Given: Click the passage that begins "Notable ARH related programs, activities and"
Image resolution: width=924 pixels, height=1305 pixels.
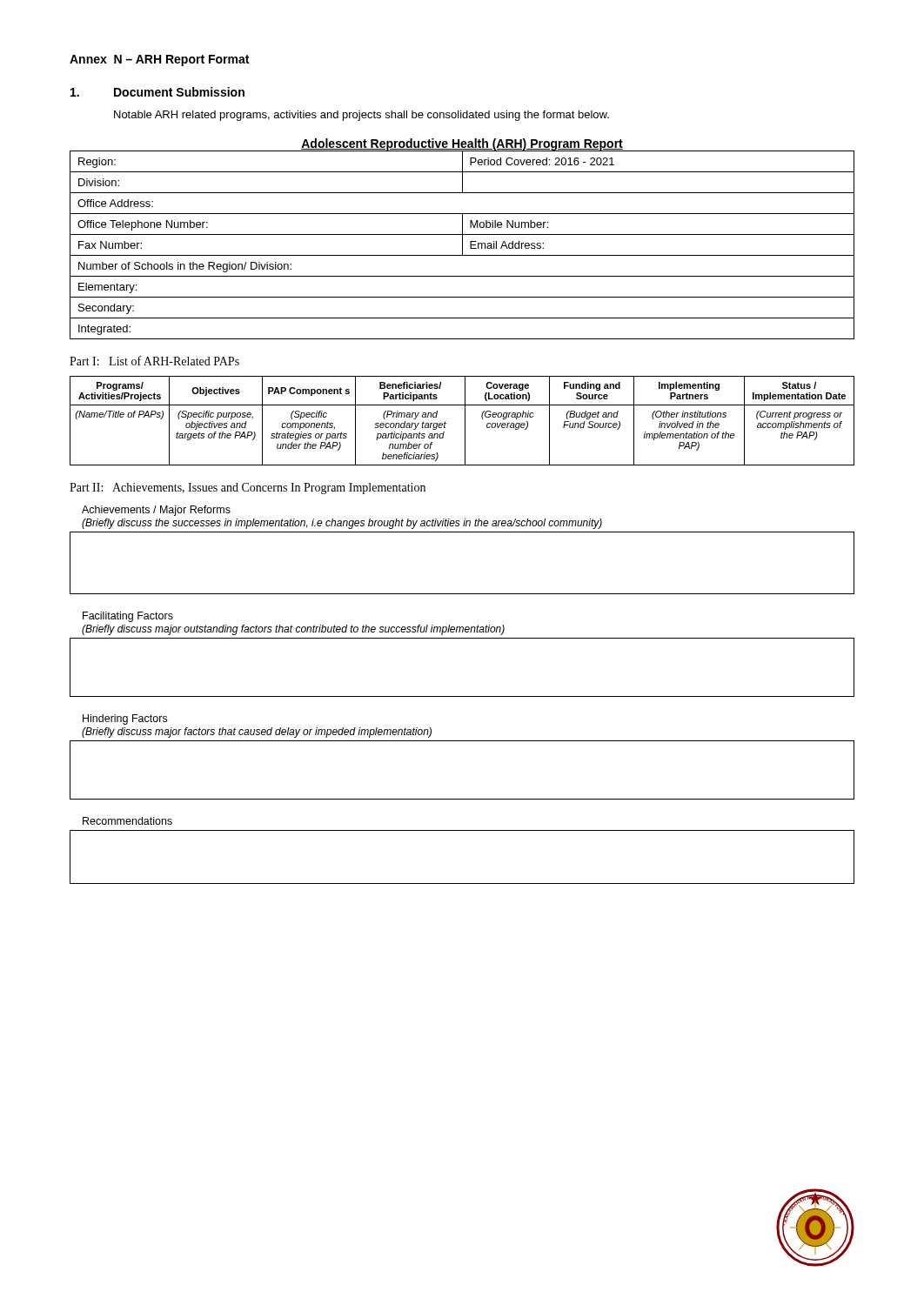Looking at the screenshot, I should click(x=361, y=114).
